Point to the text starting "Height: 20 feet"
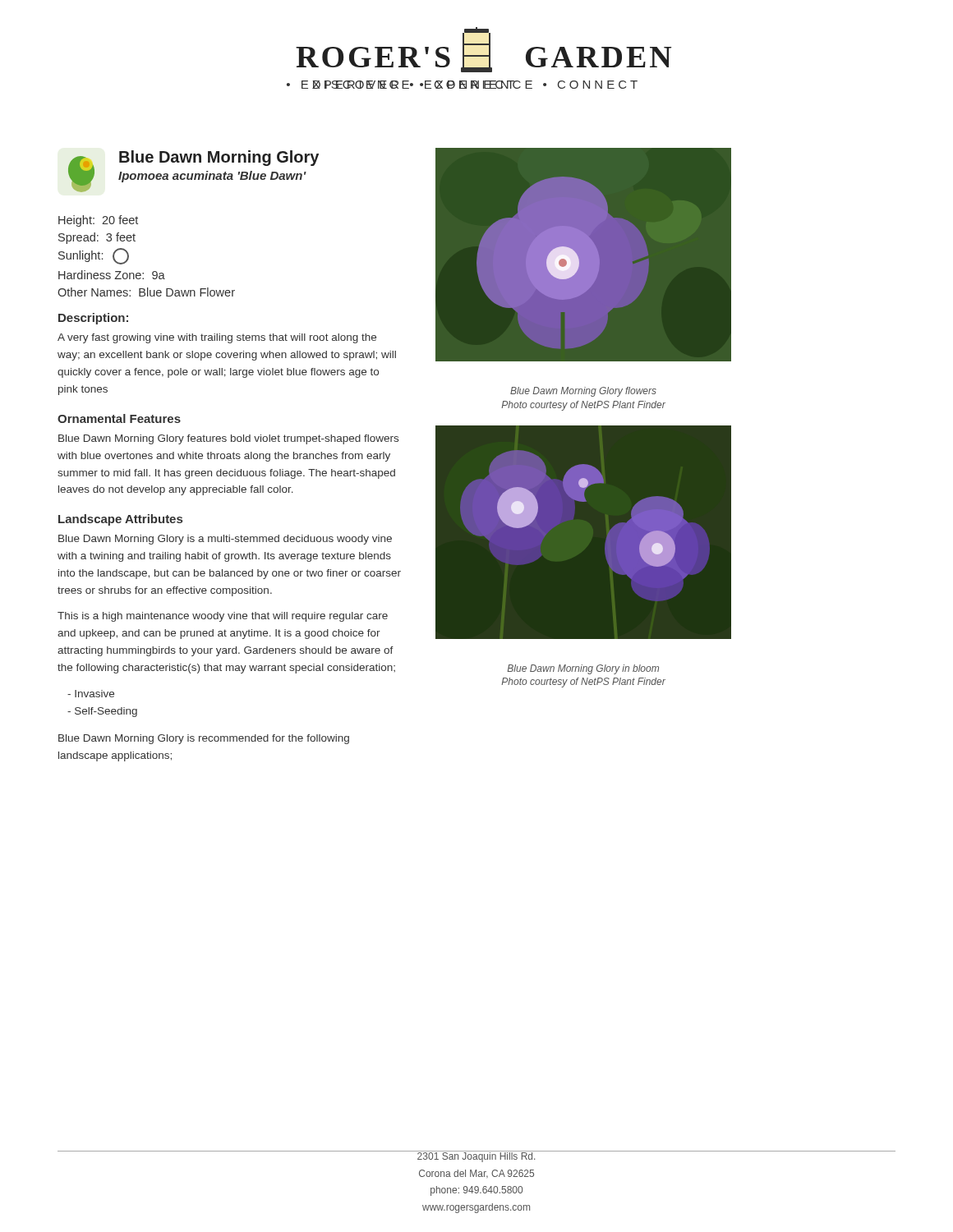 pos(98,220)
